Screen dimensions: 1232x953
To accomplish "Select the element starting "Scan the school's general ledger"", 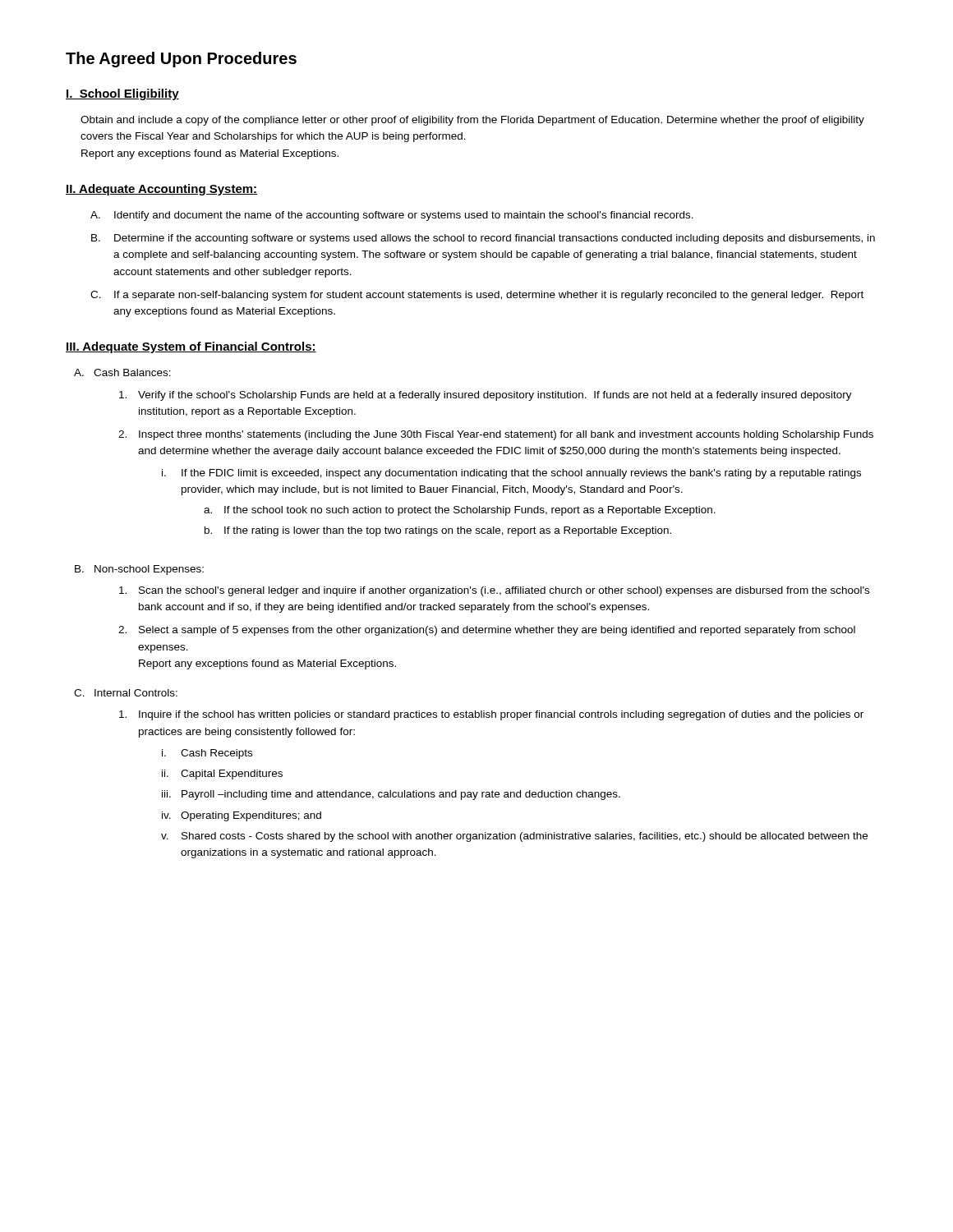I will (x=499, y=599).
